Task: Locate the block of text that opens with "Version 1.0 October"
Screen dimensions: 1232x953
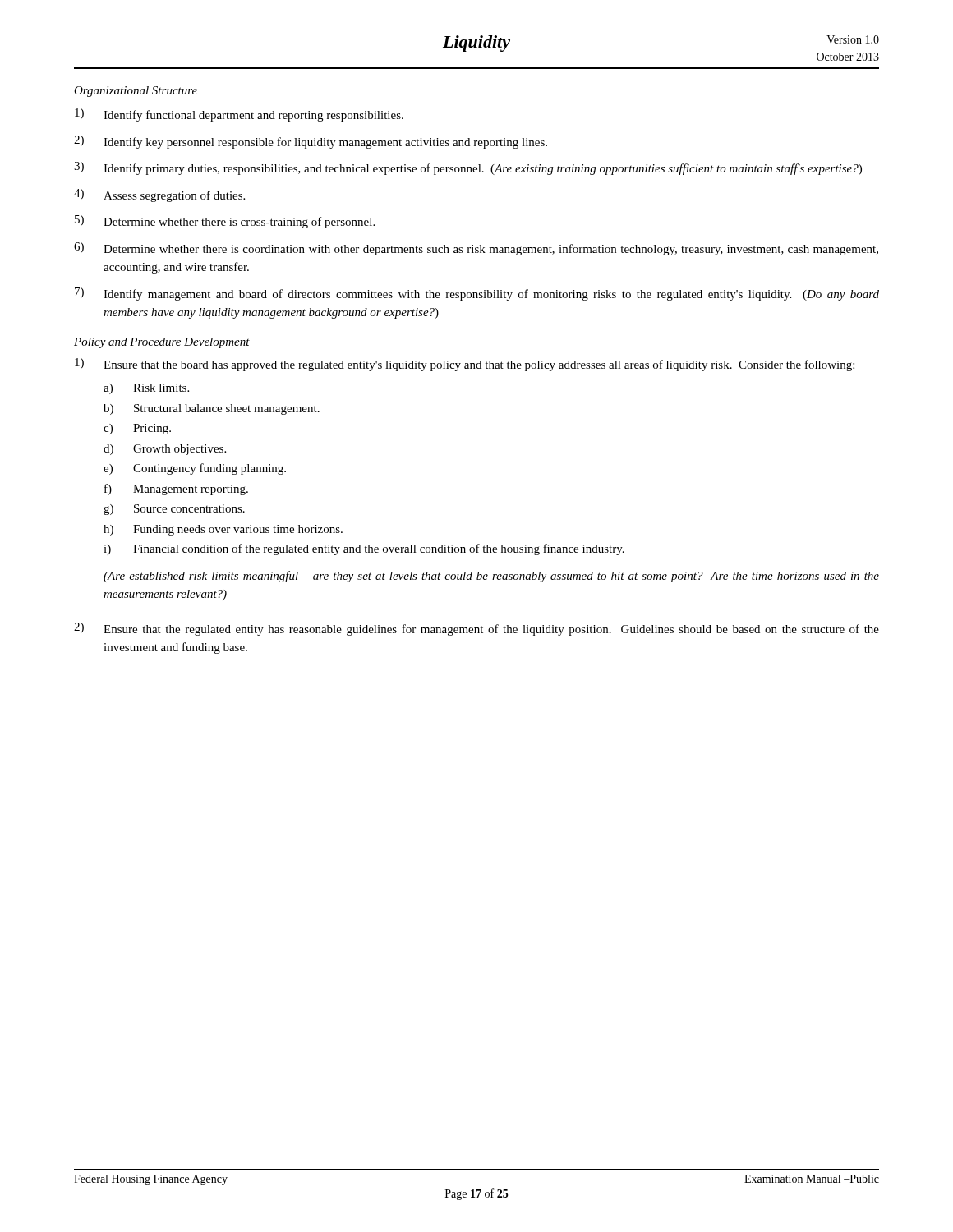Action: [848, 48]
